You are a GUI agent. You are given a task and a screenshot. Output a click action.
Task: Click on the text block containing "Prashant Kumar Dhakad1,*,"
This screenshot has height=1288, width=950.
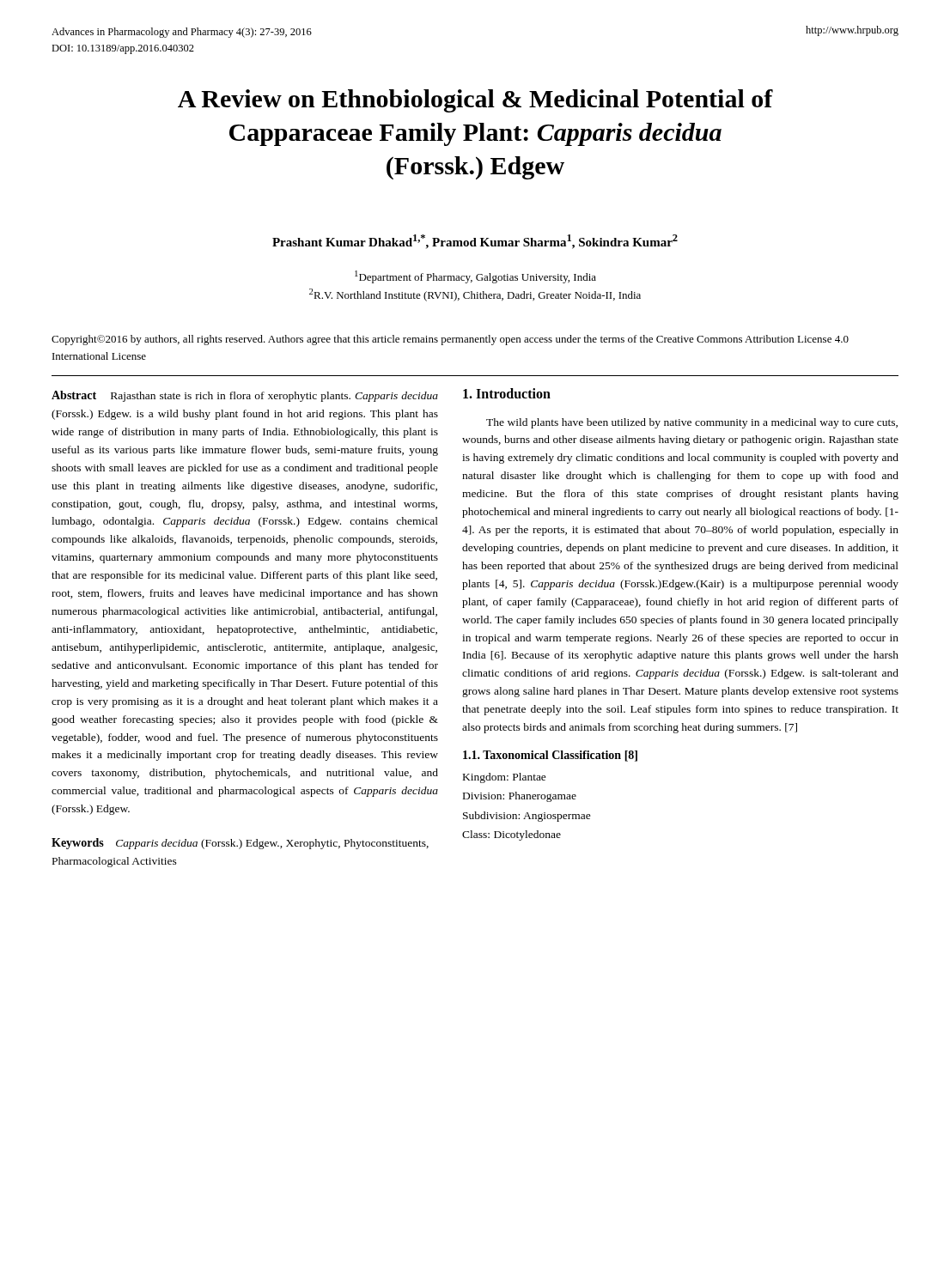coord(475,241)
